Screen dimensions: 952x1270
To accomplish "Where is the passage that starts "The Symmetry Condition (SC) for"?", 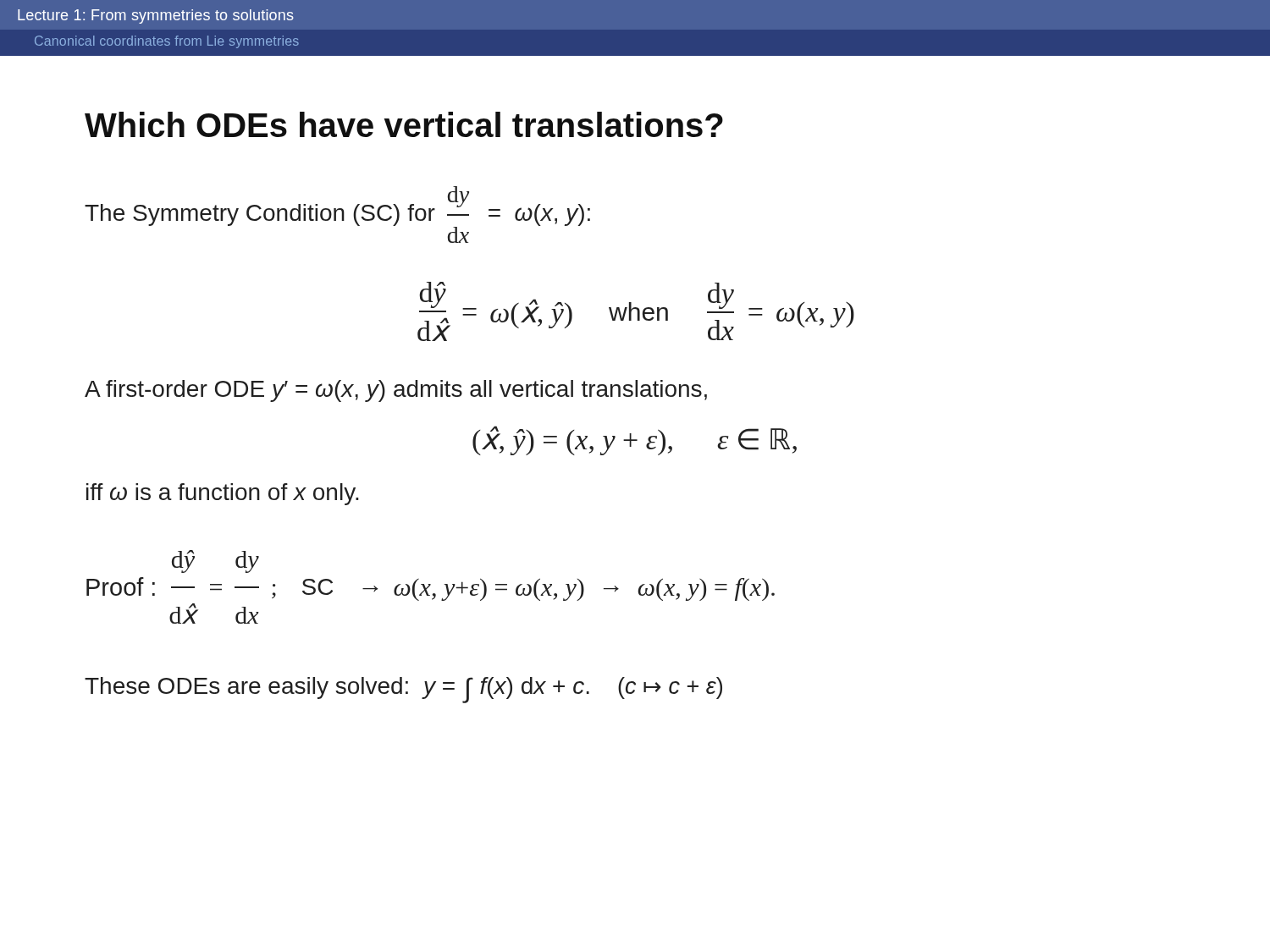I will pos(338,215).
